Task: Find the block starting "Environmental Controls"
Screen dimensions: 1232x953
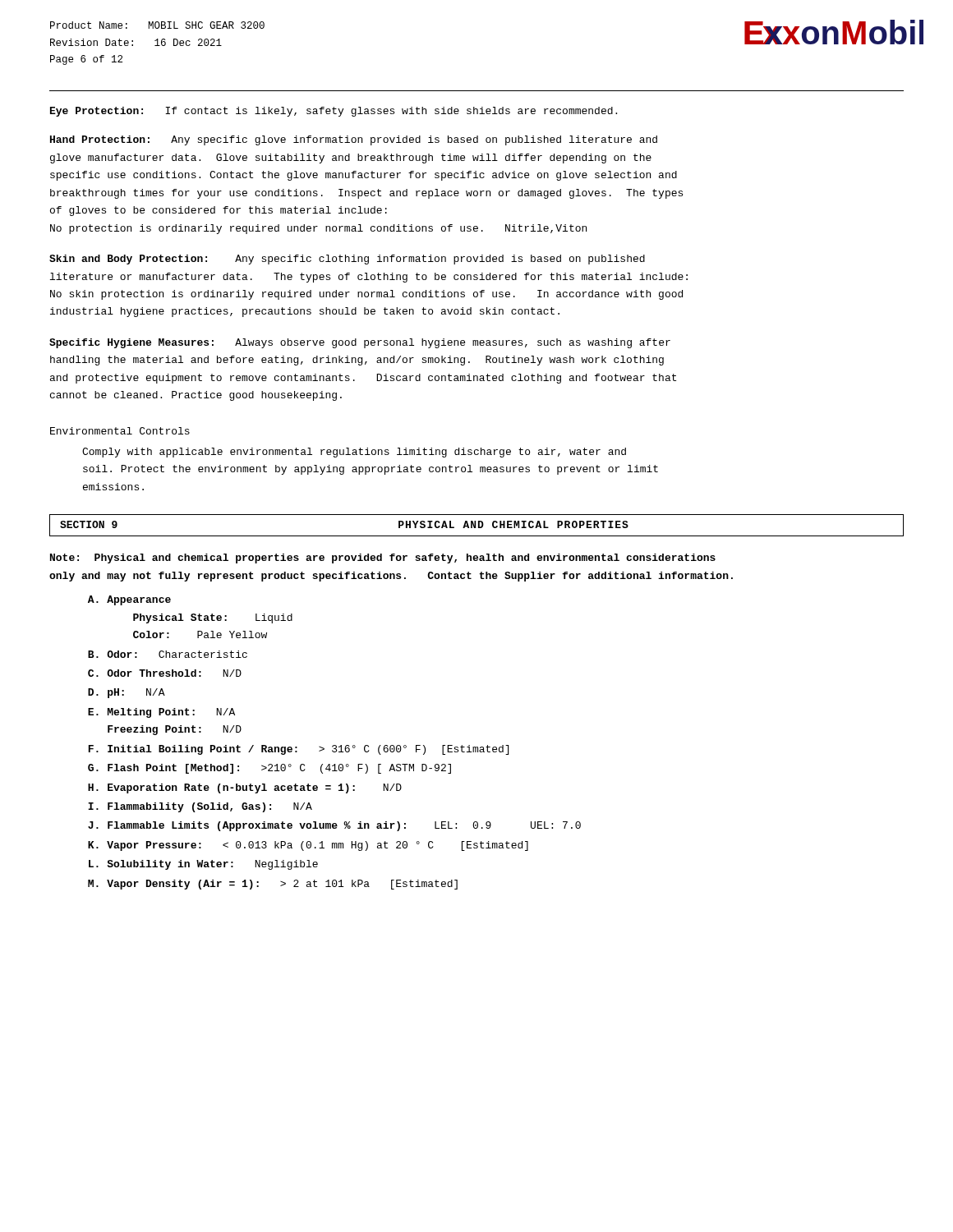Action: pos(120,431)
